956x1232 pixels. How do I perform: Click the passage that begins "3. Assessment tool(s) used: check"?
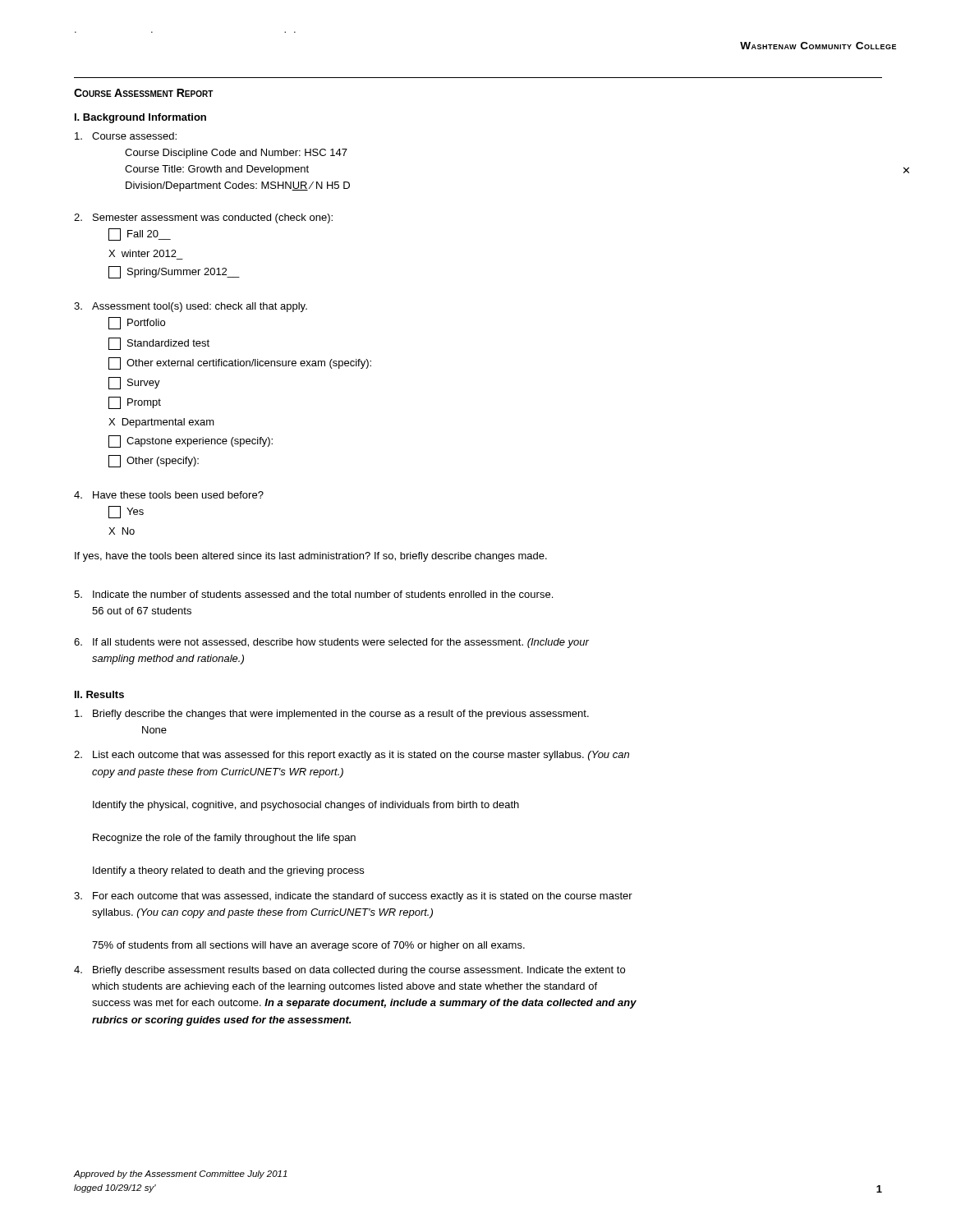coord(191,307)
